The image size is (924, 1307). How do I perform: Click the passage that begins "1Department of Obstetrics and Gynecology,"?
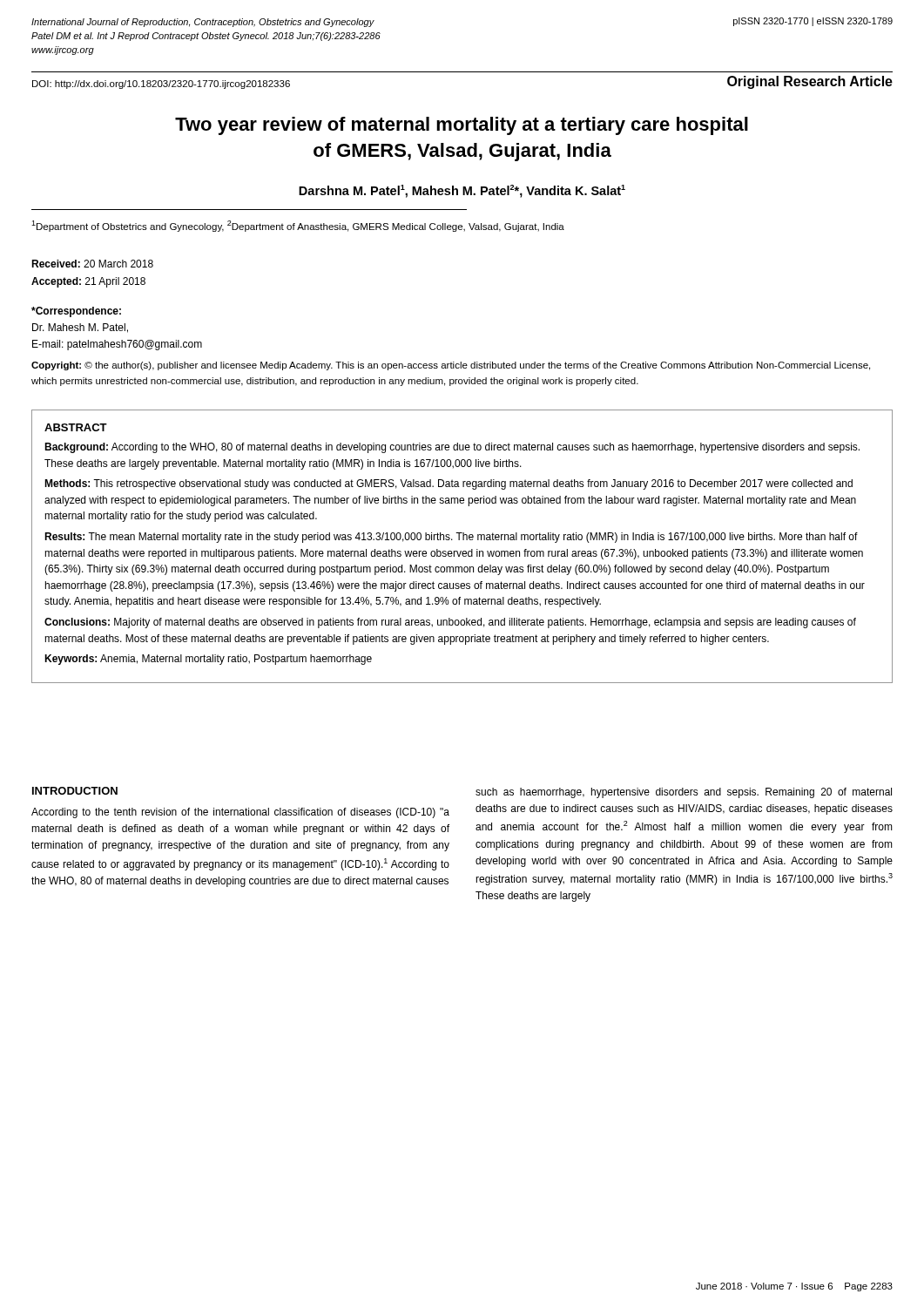click(298, 225)
